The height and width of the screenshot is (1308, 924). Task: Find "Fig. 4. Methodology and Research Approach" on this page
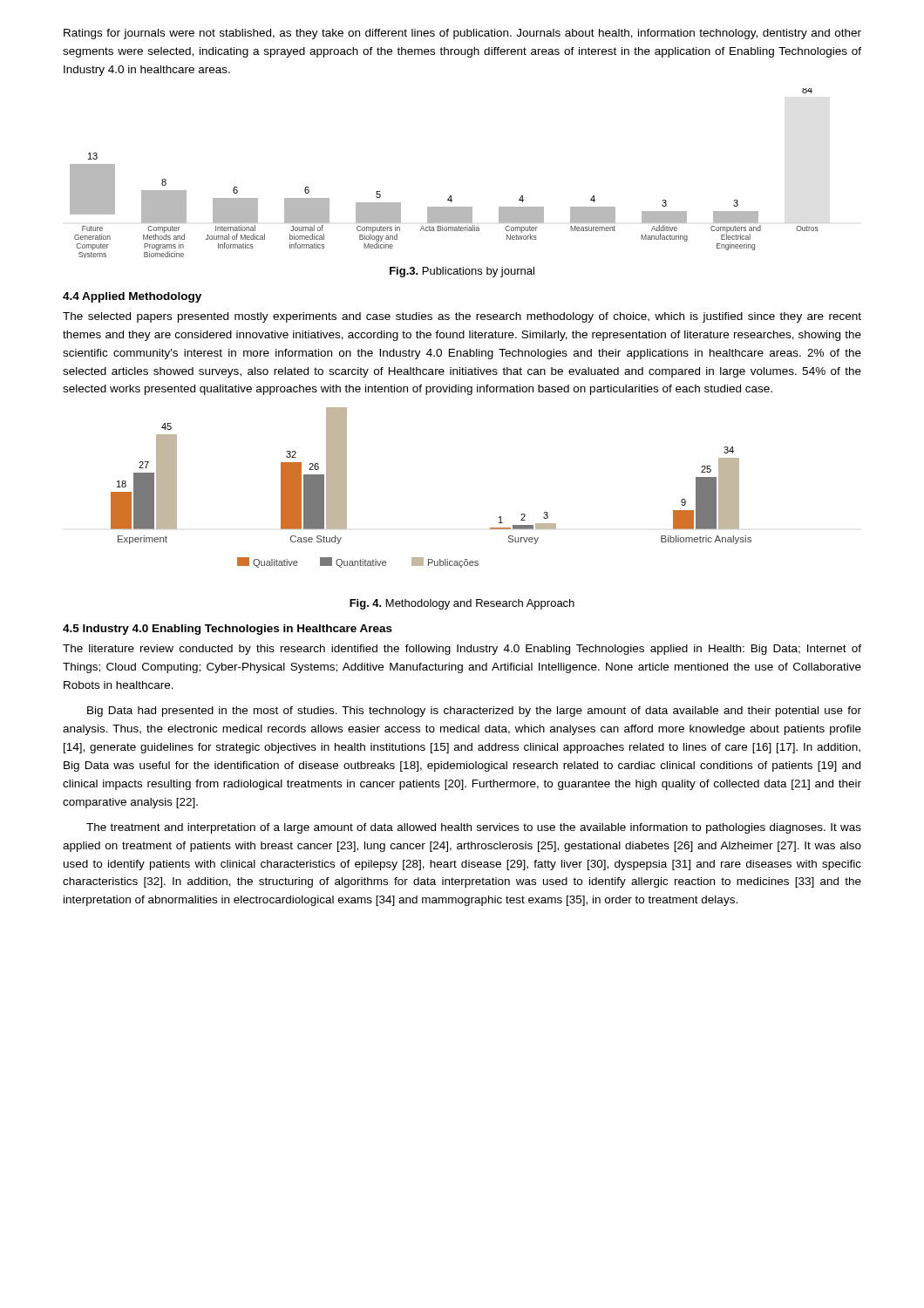[x=462, y=603]
